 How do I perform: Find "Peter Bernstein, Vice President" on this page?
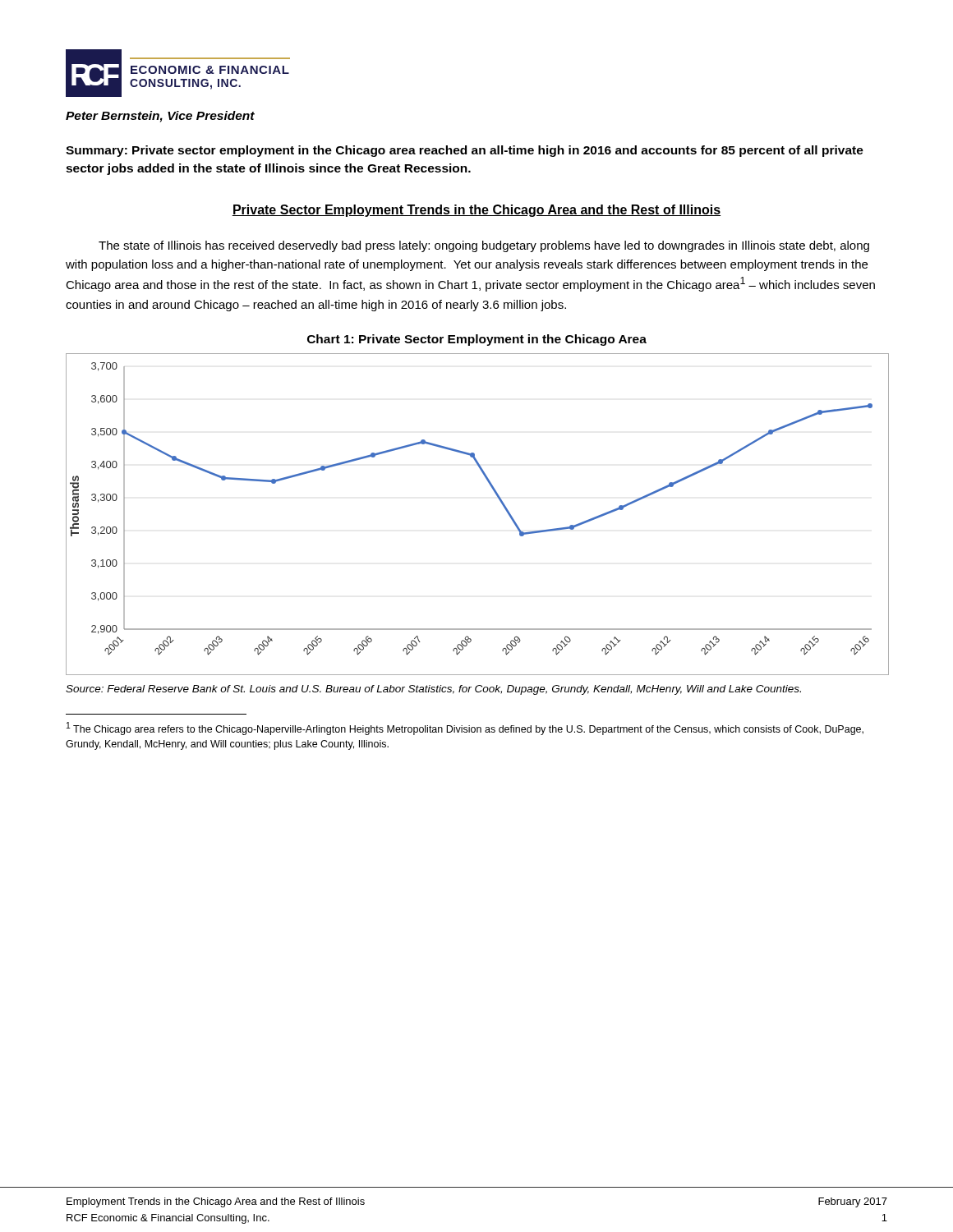(160, 115)
